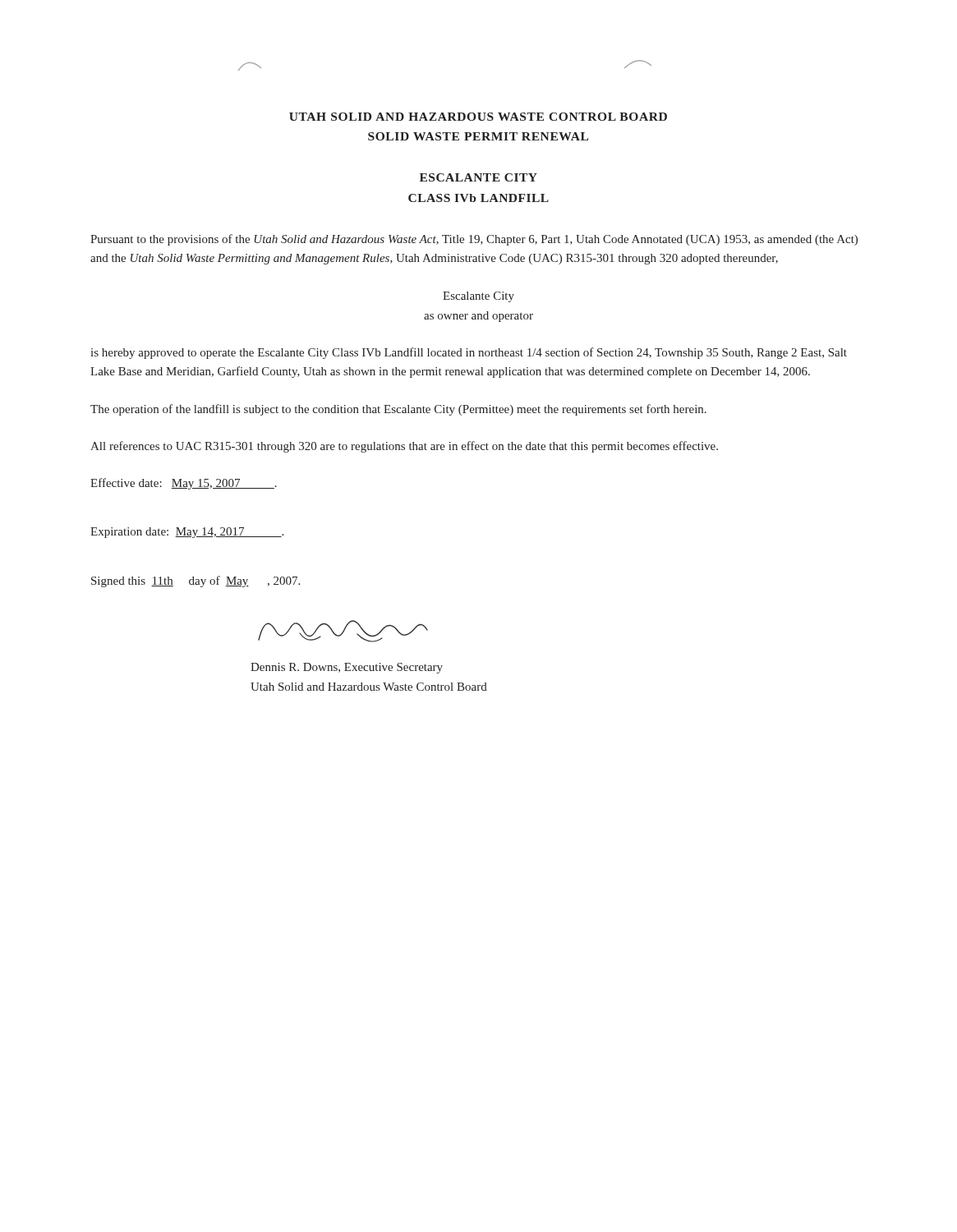The height and width of the screenshot is (1232, 957).
Task: Locate the text block containing "Signed this 11th"
Action: [x=196, y=580]
